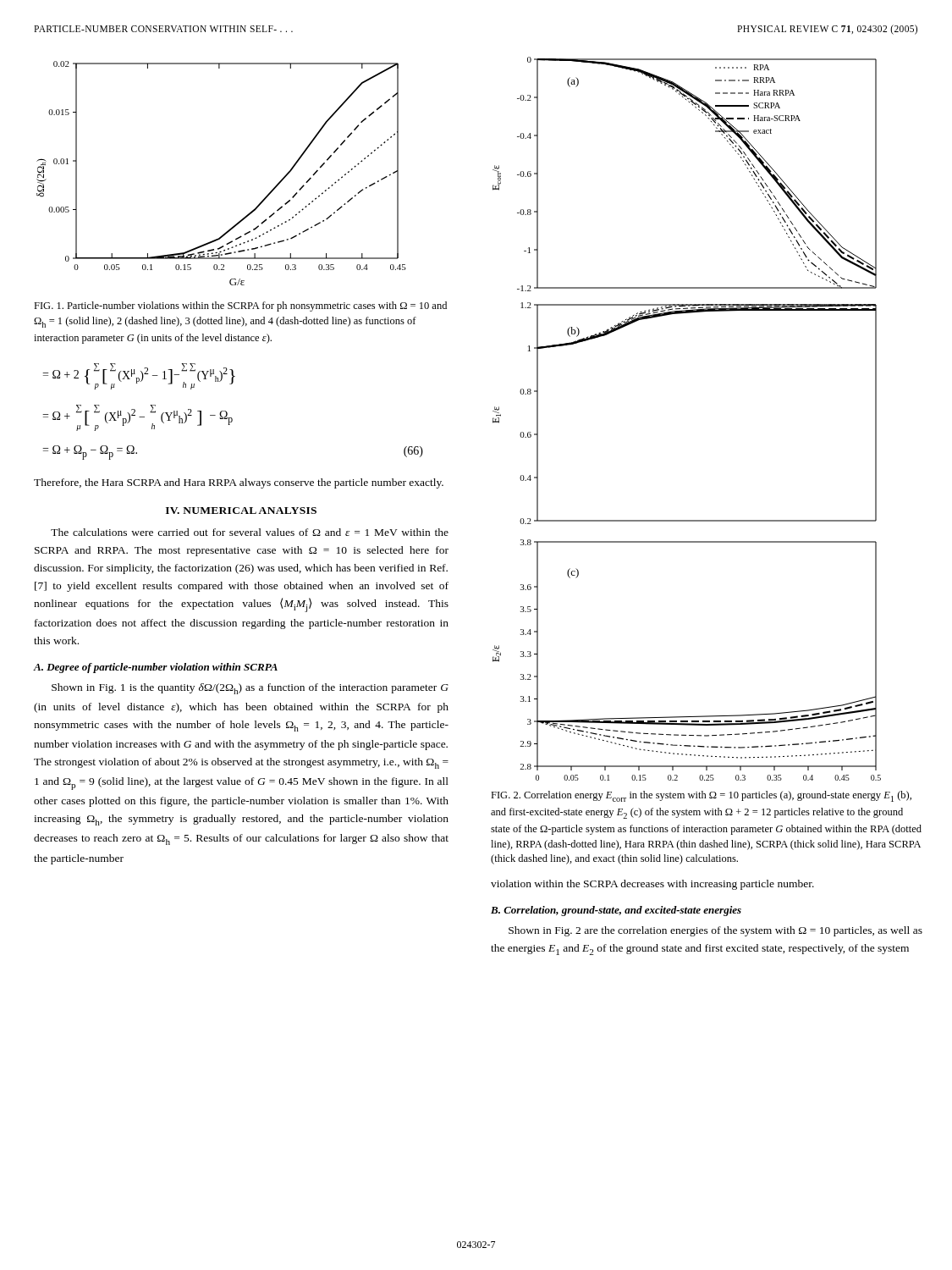This screenshot has height=1270, width=952.
Task: Locate the passage starting "violation within the SCRPA"
Action: tap(707, 884)
